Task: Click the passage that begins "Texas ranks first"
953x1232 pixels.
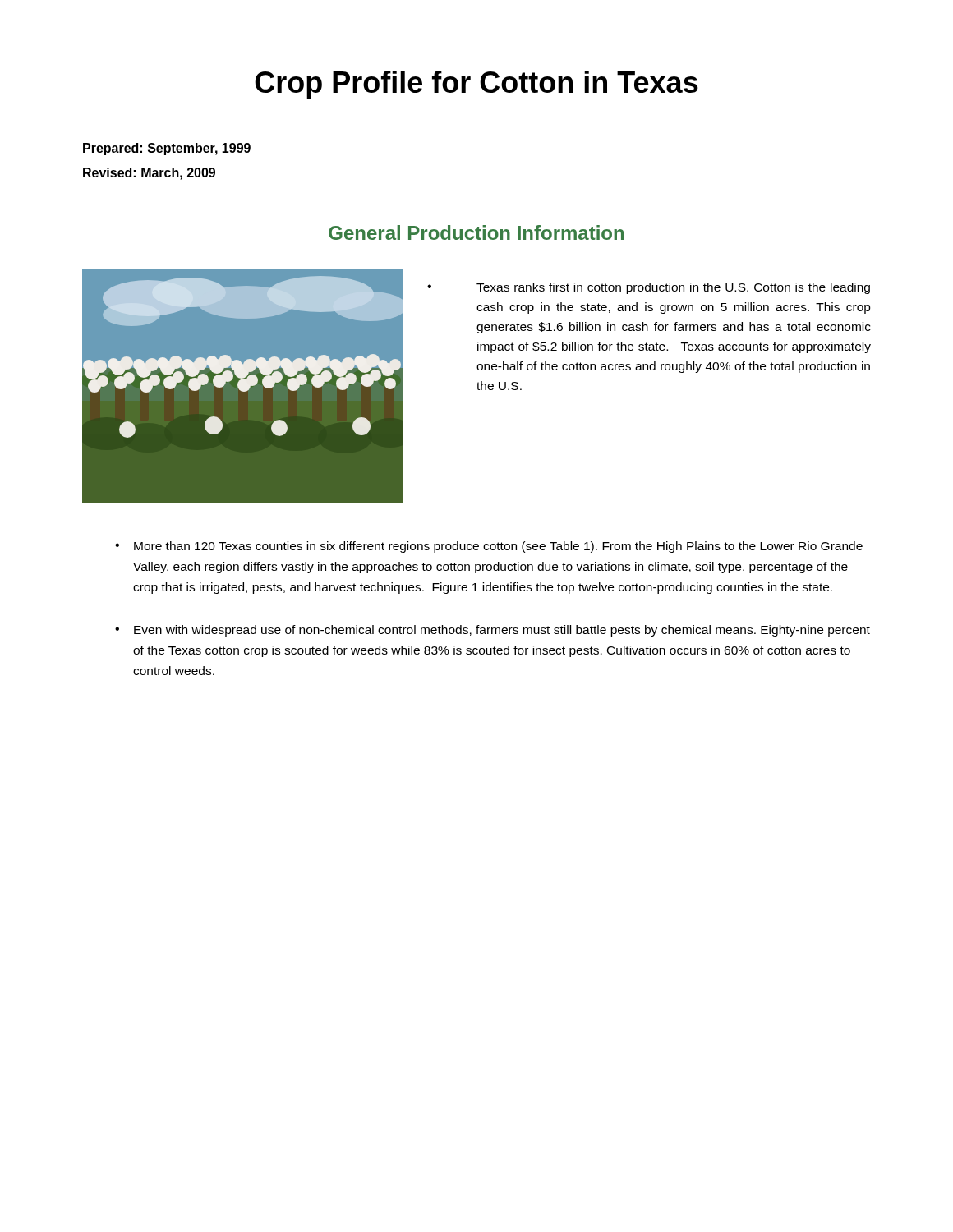Action: pos(674,336)
